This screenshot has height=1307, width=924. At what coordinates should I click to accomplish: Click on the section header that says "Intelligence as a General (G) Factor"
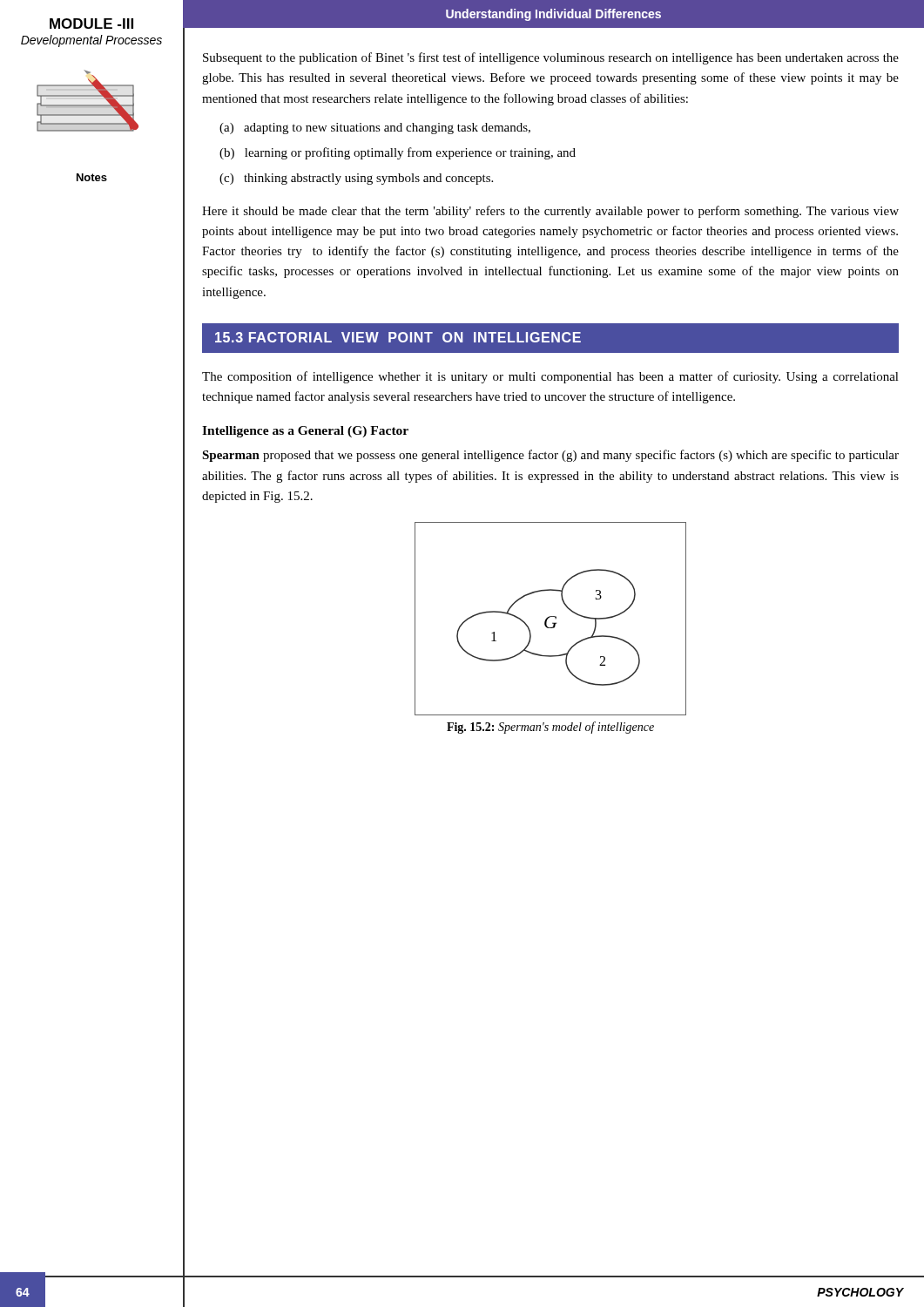(305, 430)
